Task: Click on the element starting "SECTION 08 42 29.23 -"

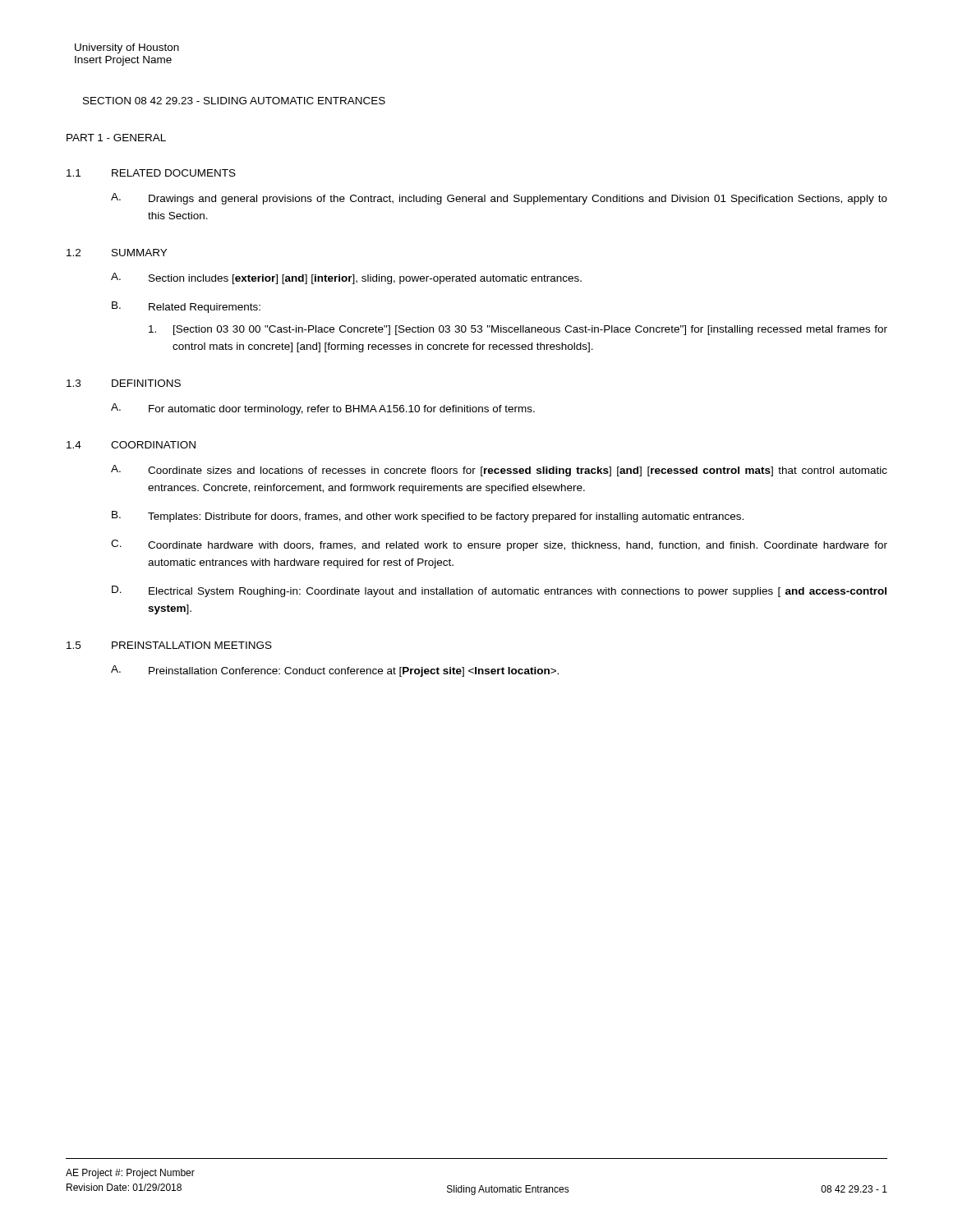Action: pos(234,101)
